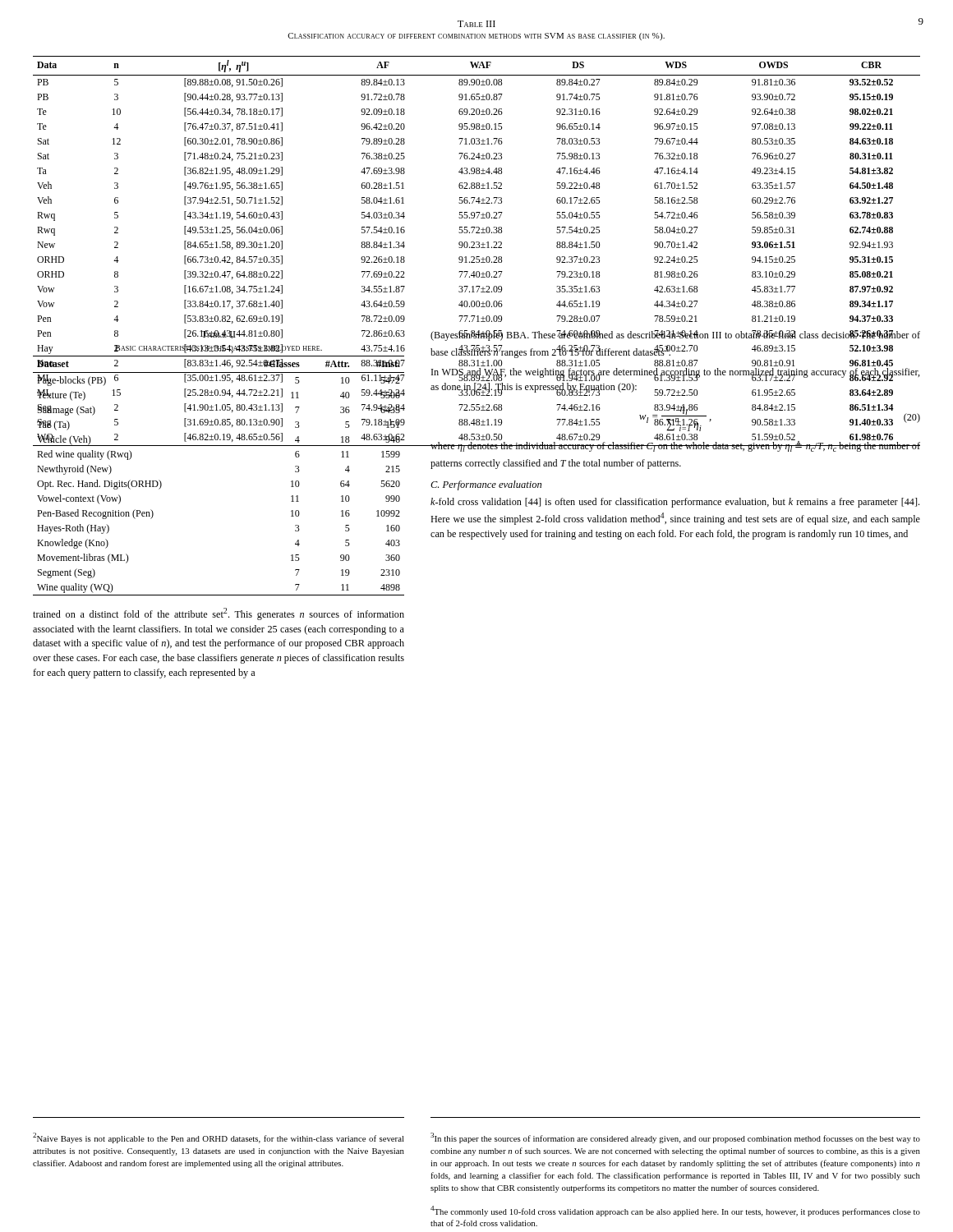Click where it says "Table II"
This screenshot has height=1232, width=953.
coord(219,334)
